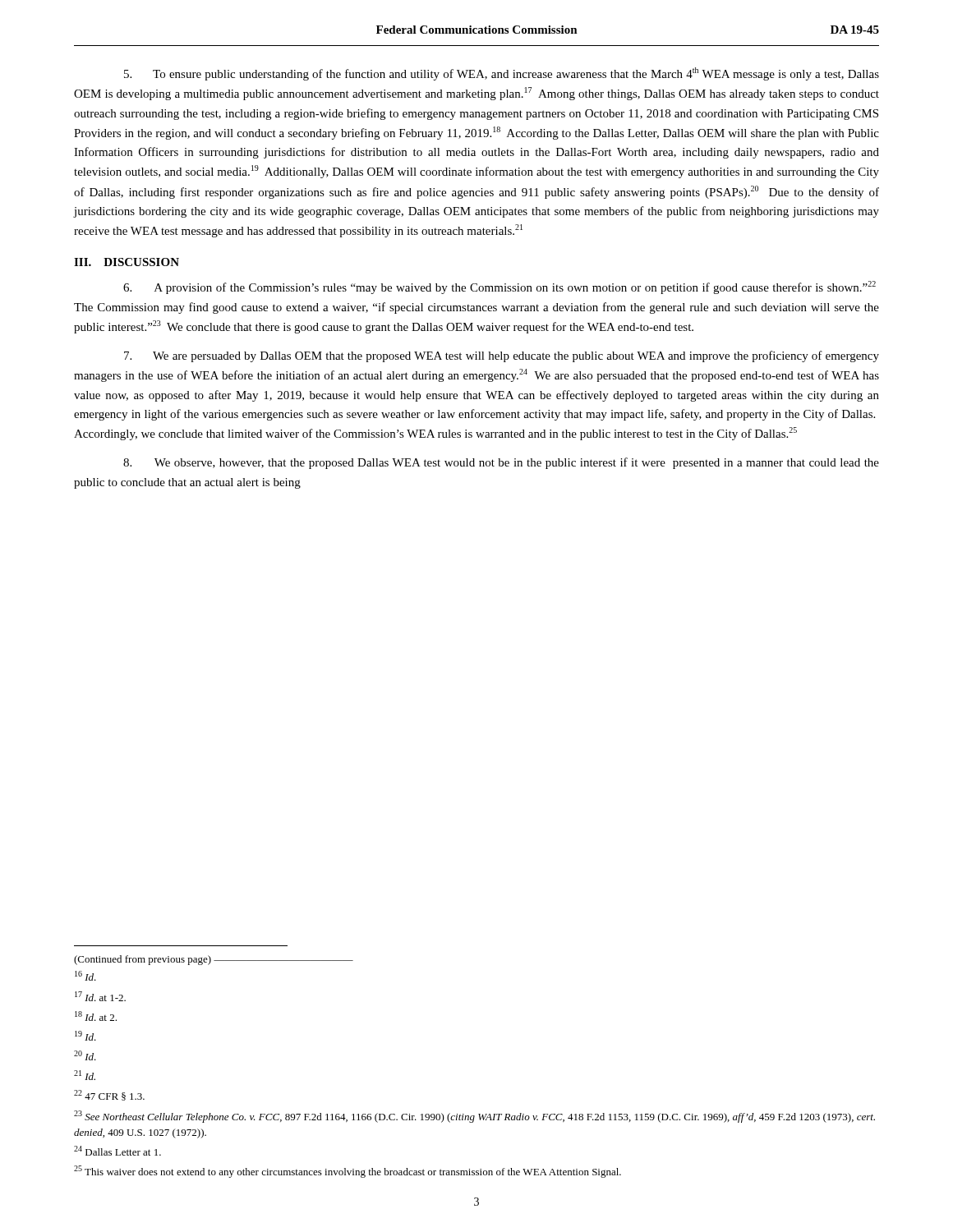Point to the block beginning "23 See Northeast Cellular Telephone"
The height and width of the screenshot is (1232, 953).
[x=475, y=1123]
